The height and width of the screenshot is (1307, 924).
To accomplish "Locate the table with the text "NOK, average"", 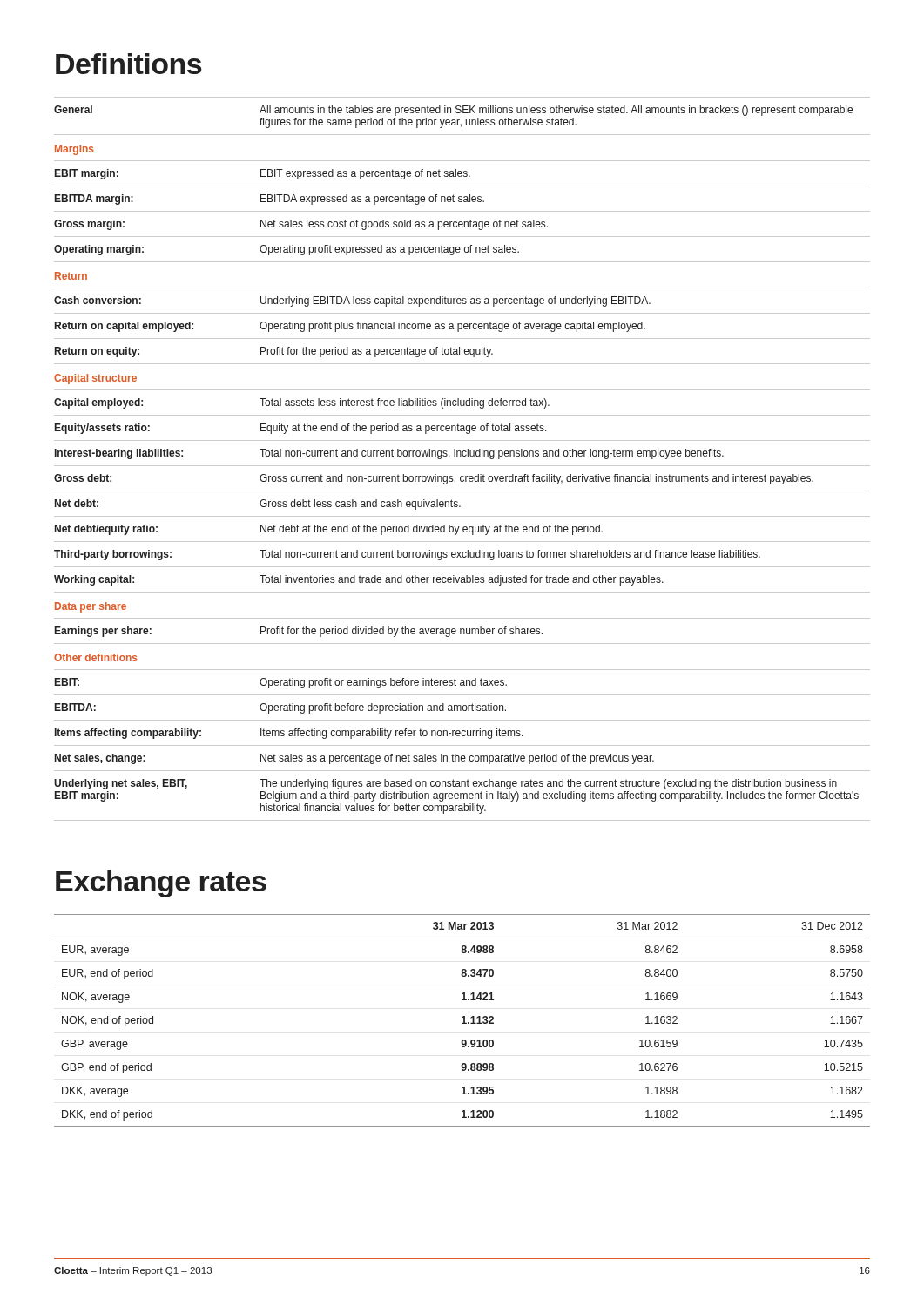I will click(462, 1020).
